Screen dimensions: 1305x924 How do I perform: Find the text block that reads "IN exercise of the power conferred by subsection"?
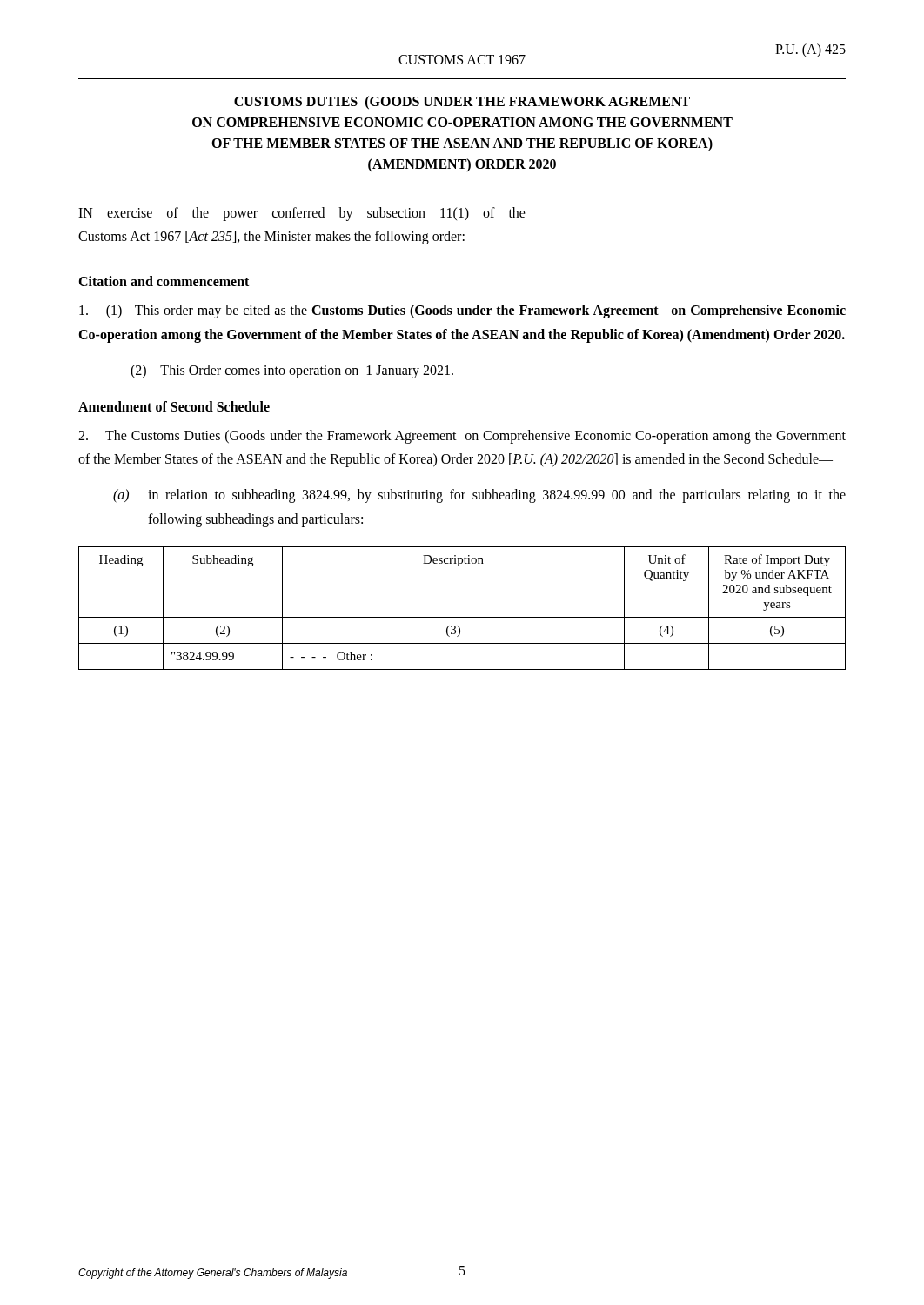coord(302,225)
